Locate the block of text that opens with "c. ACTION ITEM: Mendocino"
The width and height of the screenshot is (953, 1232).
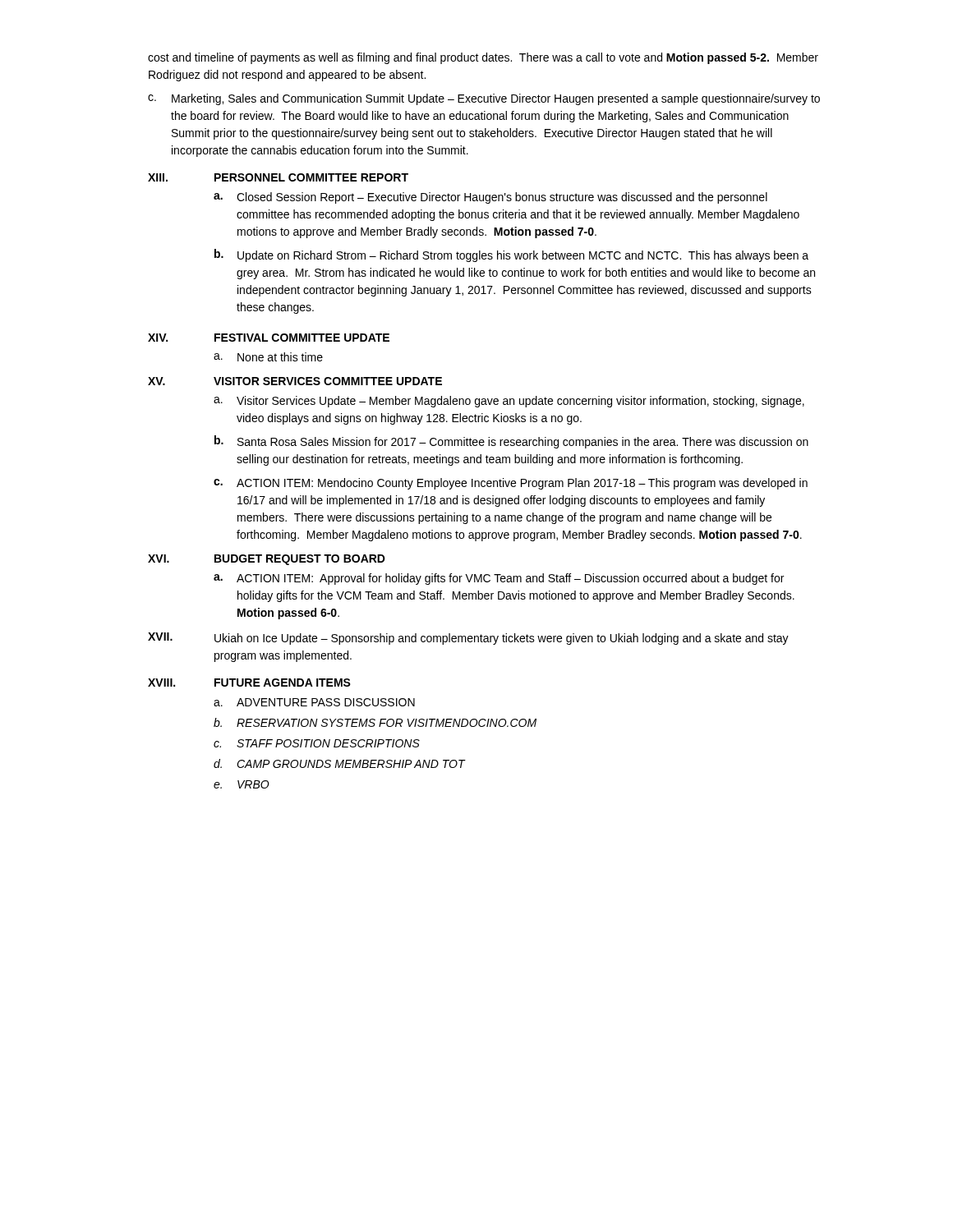pyautogui.click(x=518, y=509)
